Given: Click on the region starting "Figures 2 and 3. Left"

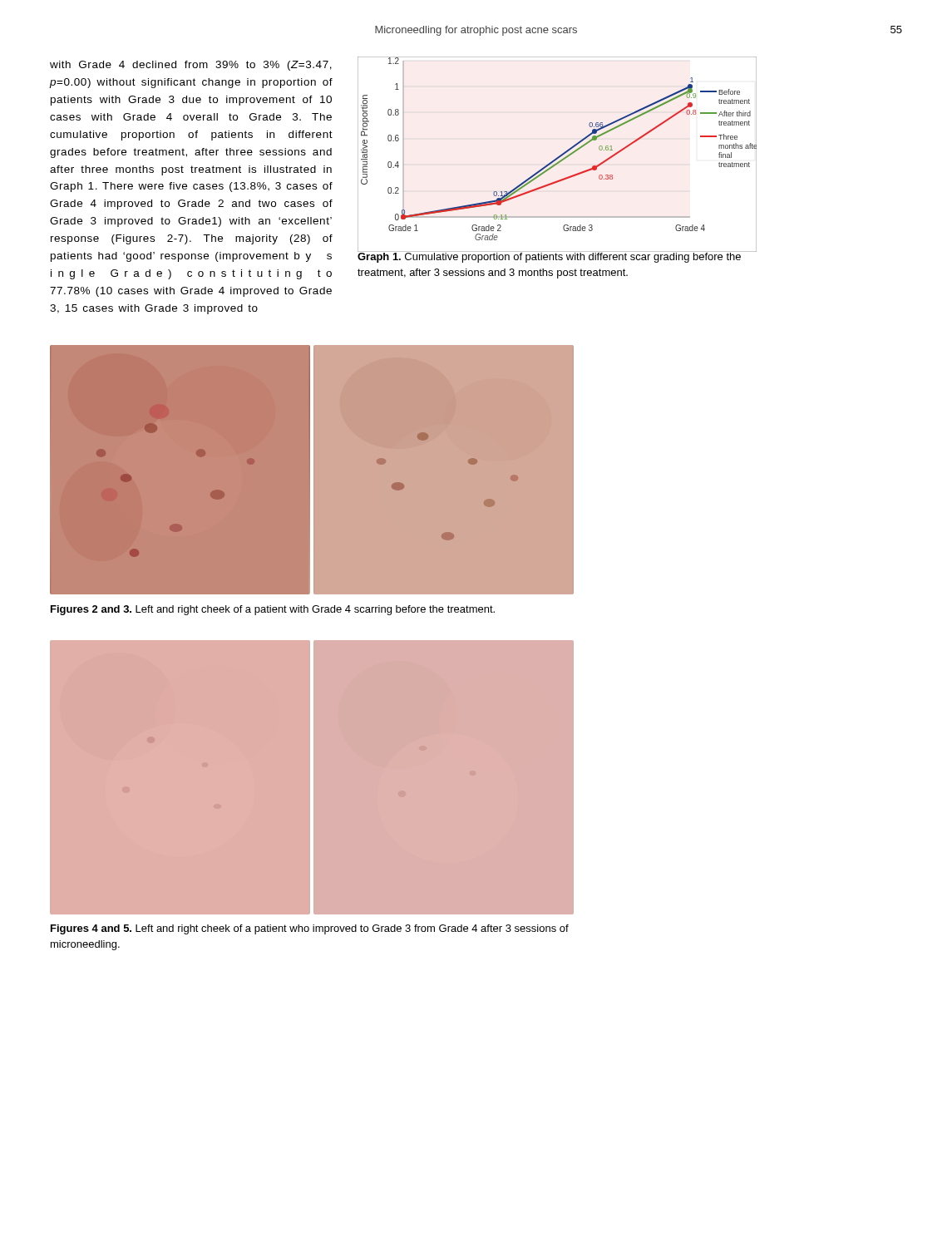Looking at the screenshot, I should (273, 609).
